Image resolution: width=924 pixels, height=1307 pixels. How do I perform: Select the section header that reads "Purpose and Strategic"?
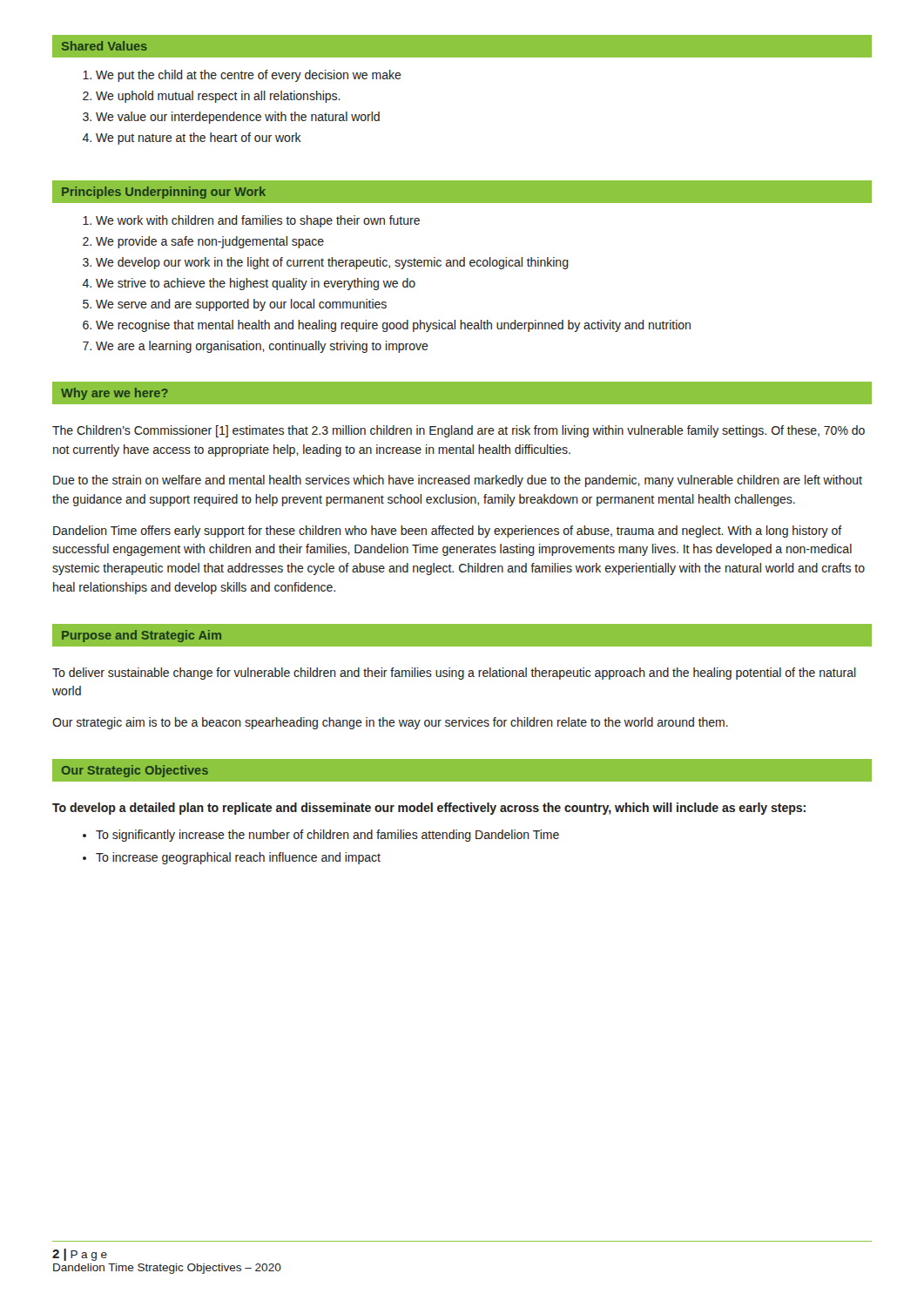[x=141, y=635]
